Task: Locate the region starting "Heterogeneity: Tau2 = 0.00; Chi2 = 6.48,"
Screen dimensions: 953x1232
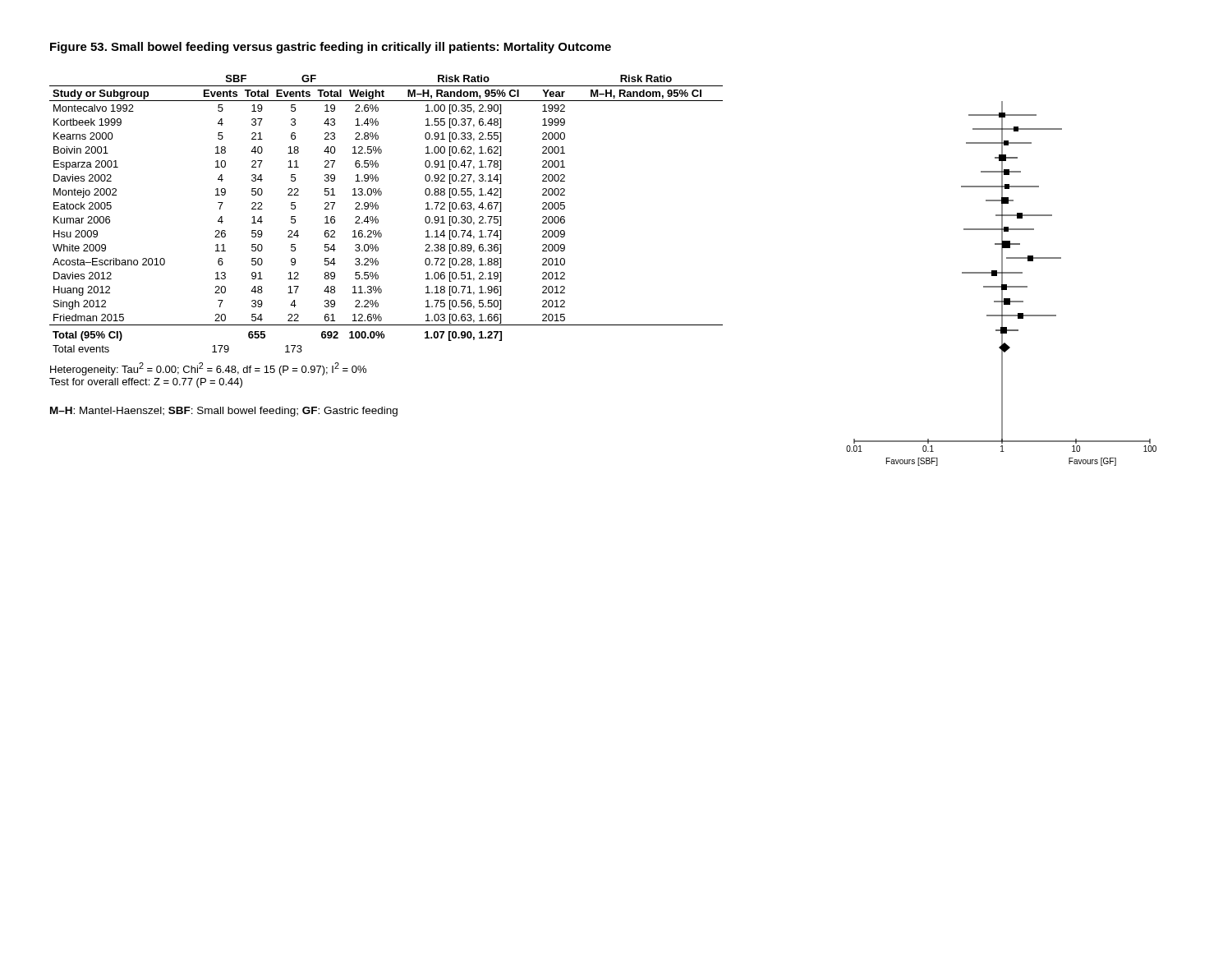Action: tap(211, 371)
